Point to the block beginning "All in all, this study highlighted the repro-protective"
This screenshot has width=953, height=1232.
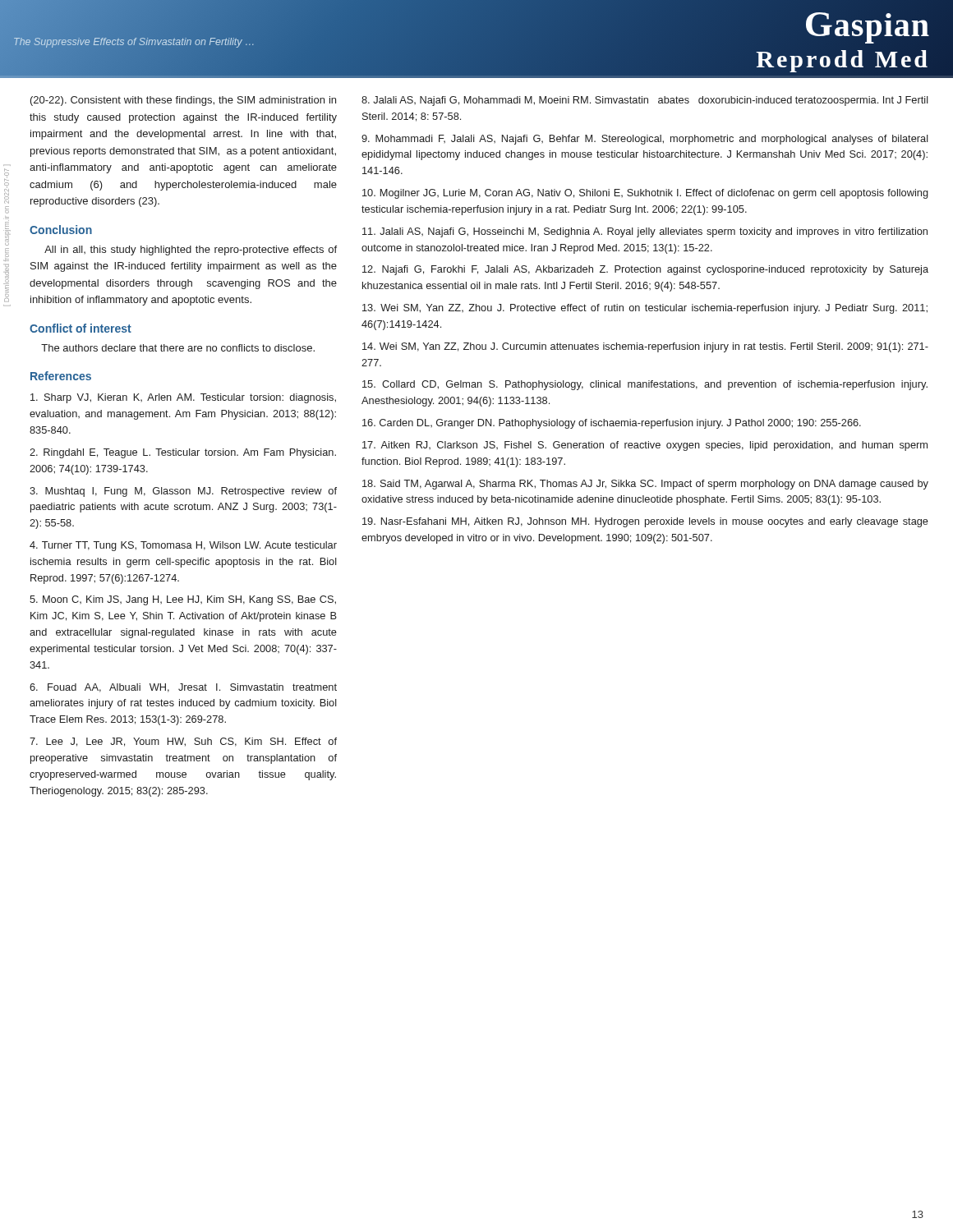(x=183, y=274)
